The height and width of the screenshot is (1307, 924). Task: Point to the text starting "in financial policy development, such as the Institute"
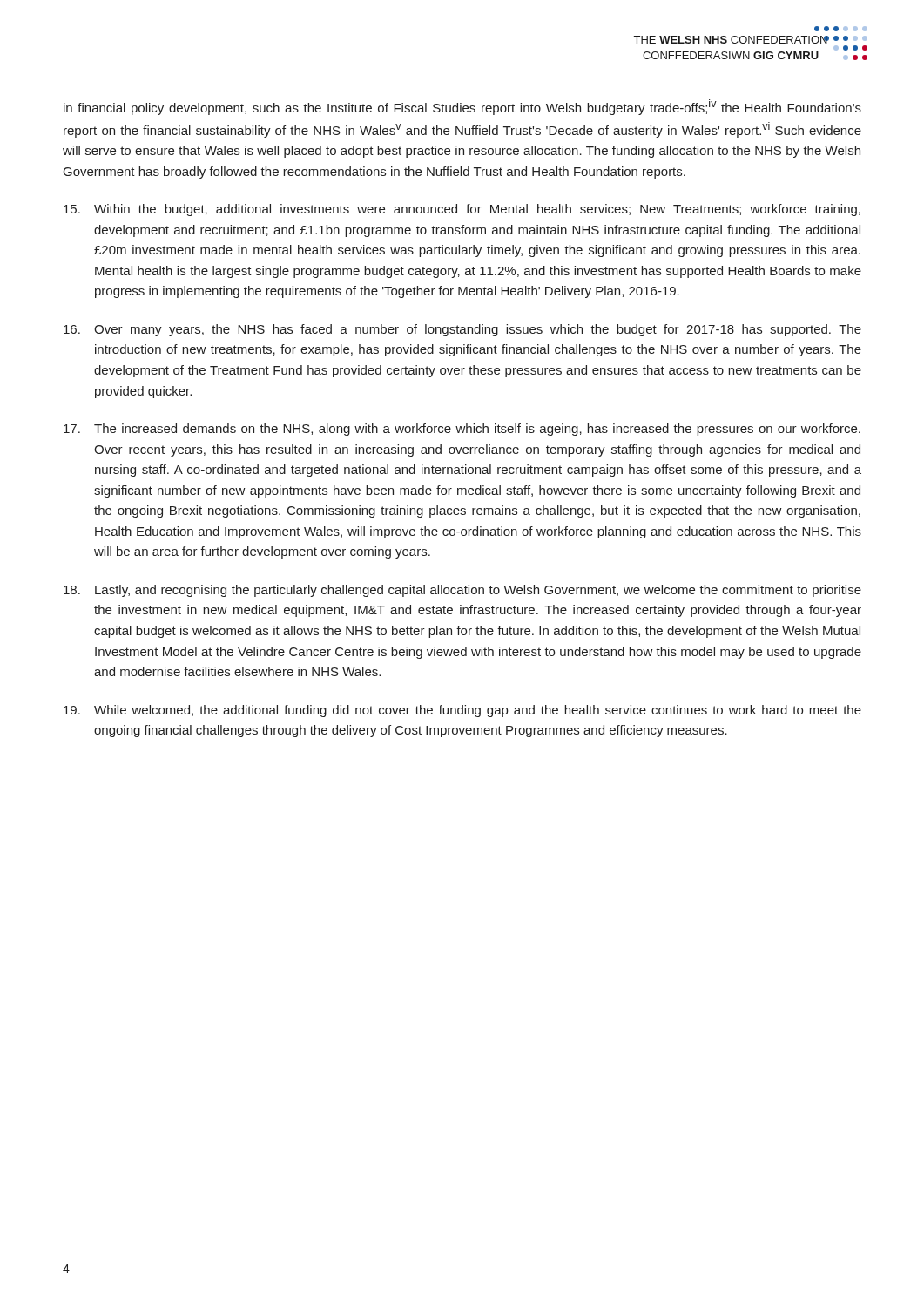coord(462,138)
